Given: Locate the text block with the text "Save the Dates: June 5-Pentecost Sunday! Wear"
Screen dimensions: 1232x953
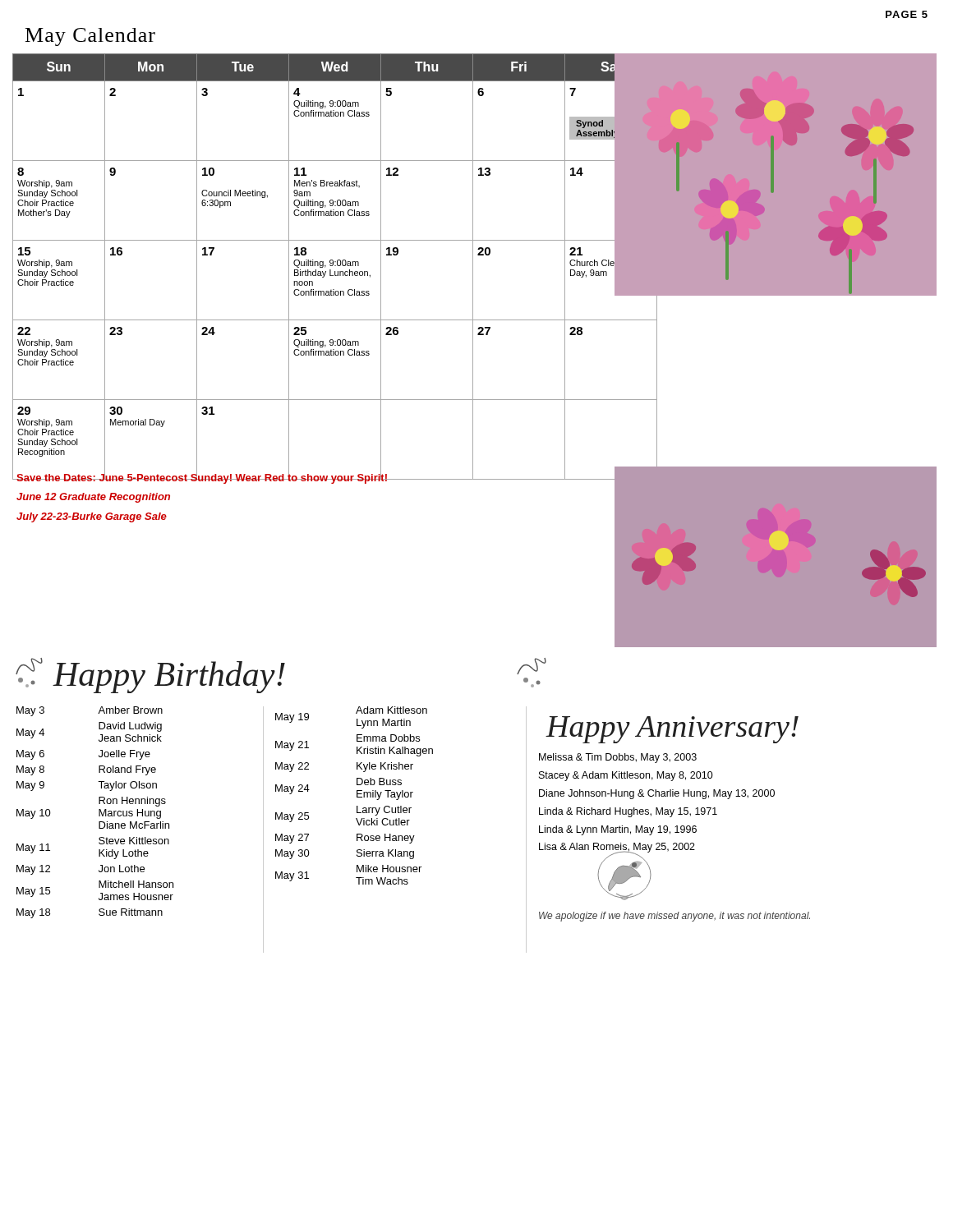Looking at the screenshot, I should (202, 478).
